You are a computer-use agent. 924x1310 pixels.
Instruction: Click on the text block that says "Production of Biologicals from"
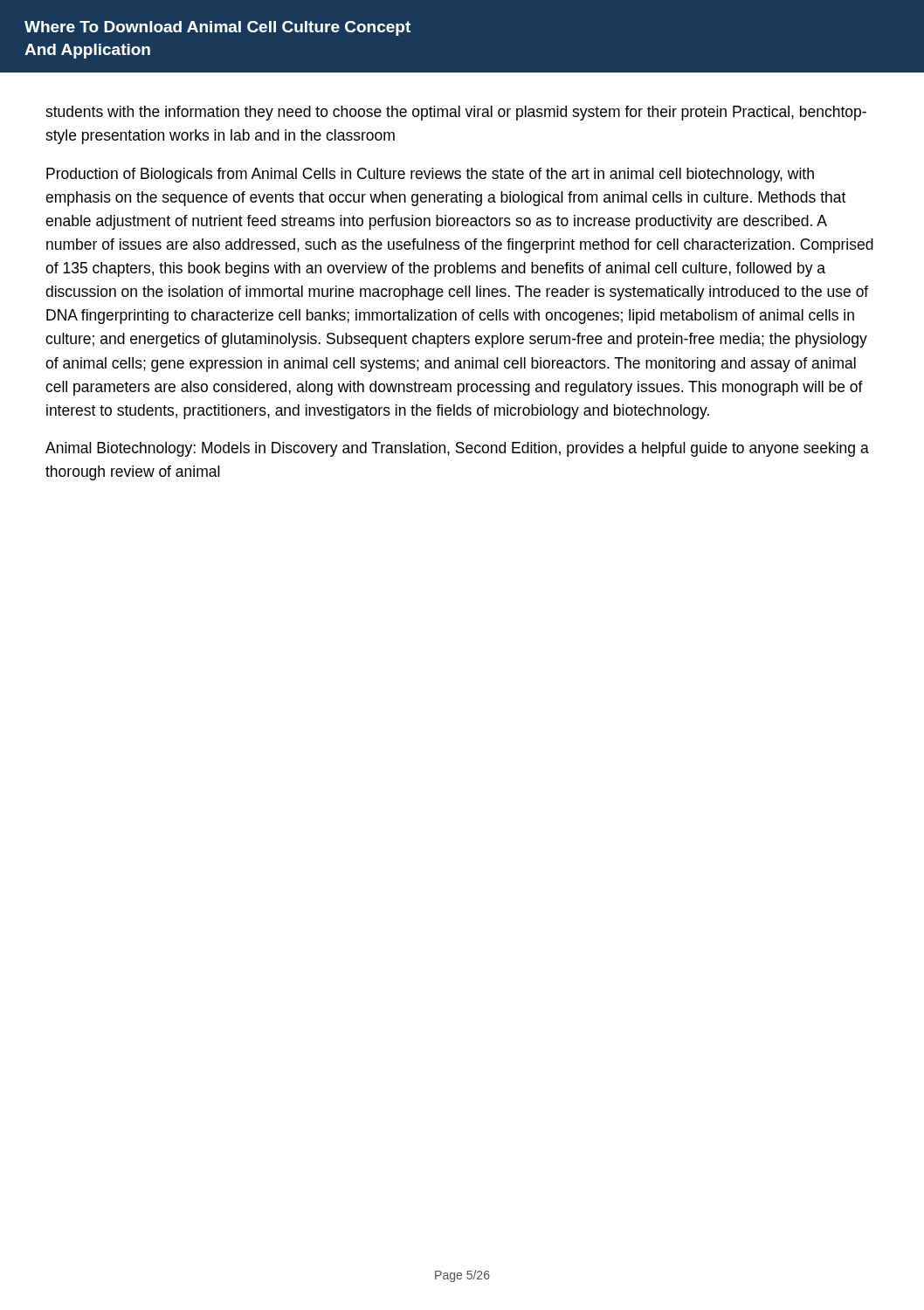point(460,292)
